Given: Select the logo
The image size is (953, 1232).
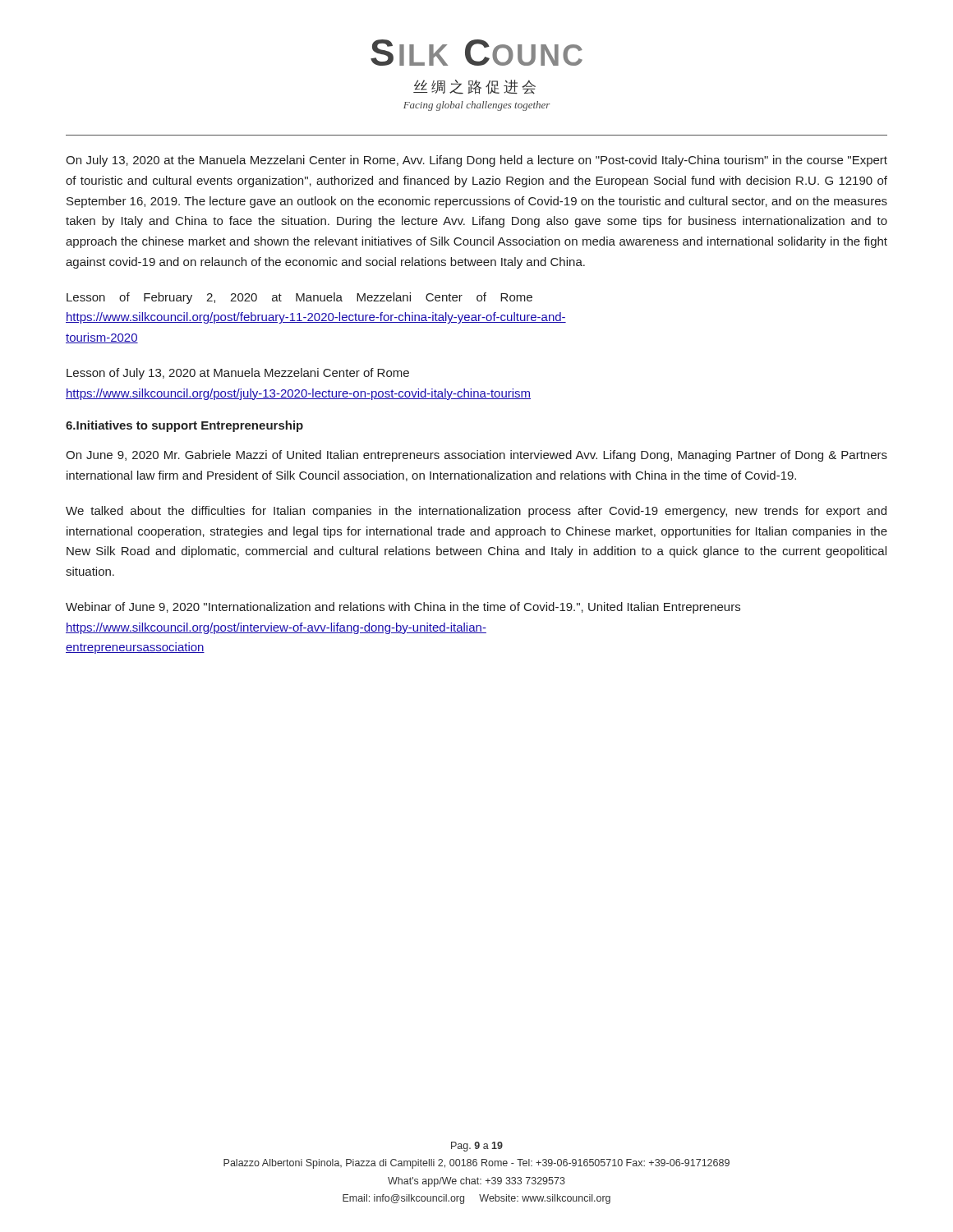Looking at the screenshot, I should click(476, 60).
